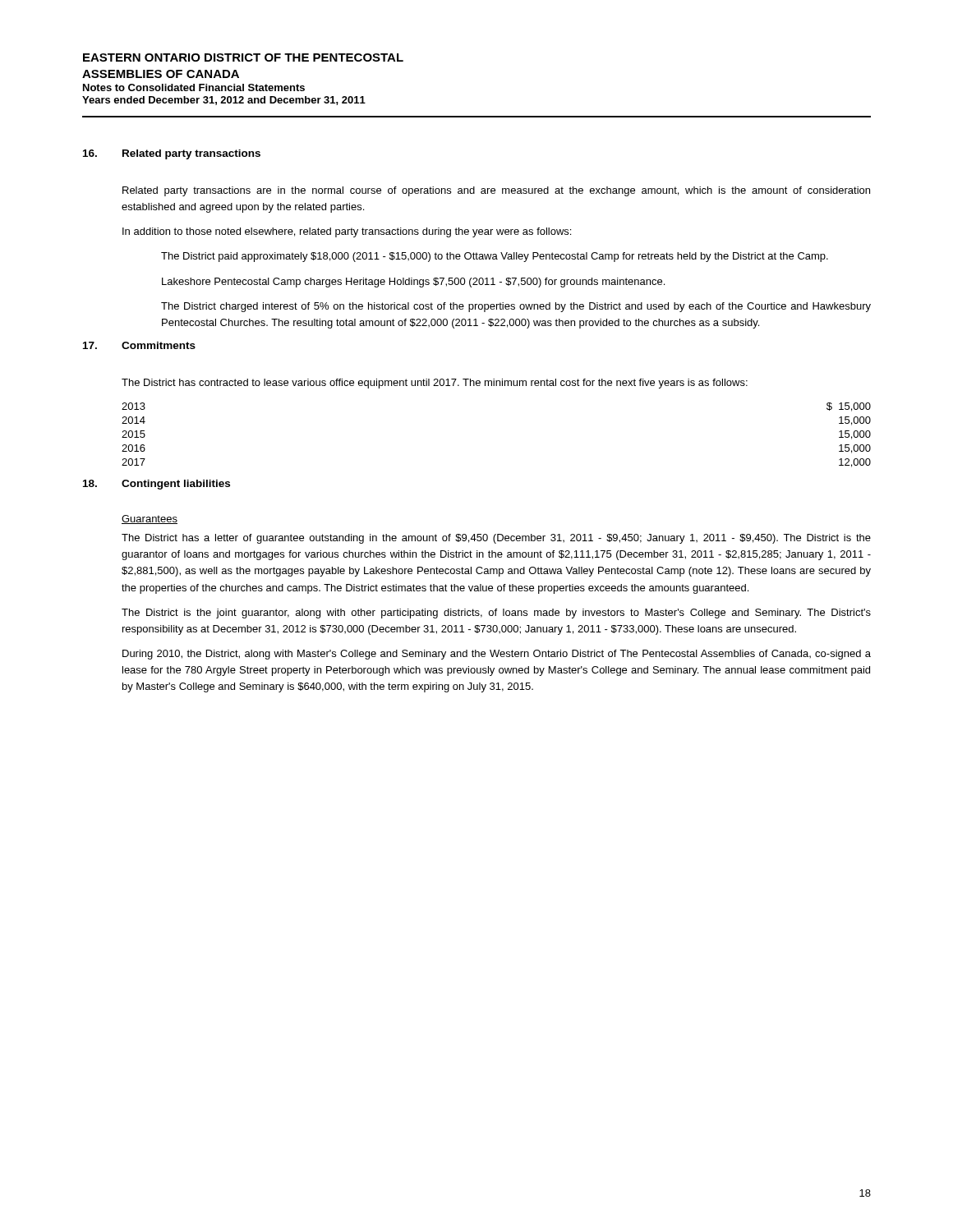The height and width of the screenshot is (1232, 953).
Task: Find the region starting "In addition to those noted elsewhere, related"
Action: [x=347, y=231]
